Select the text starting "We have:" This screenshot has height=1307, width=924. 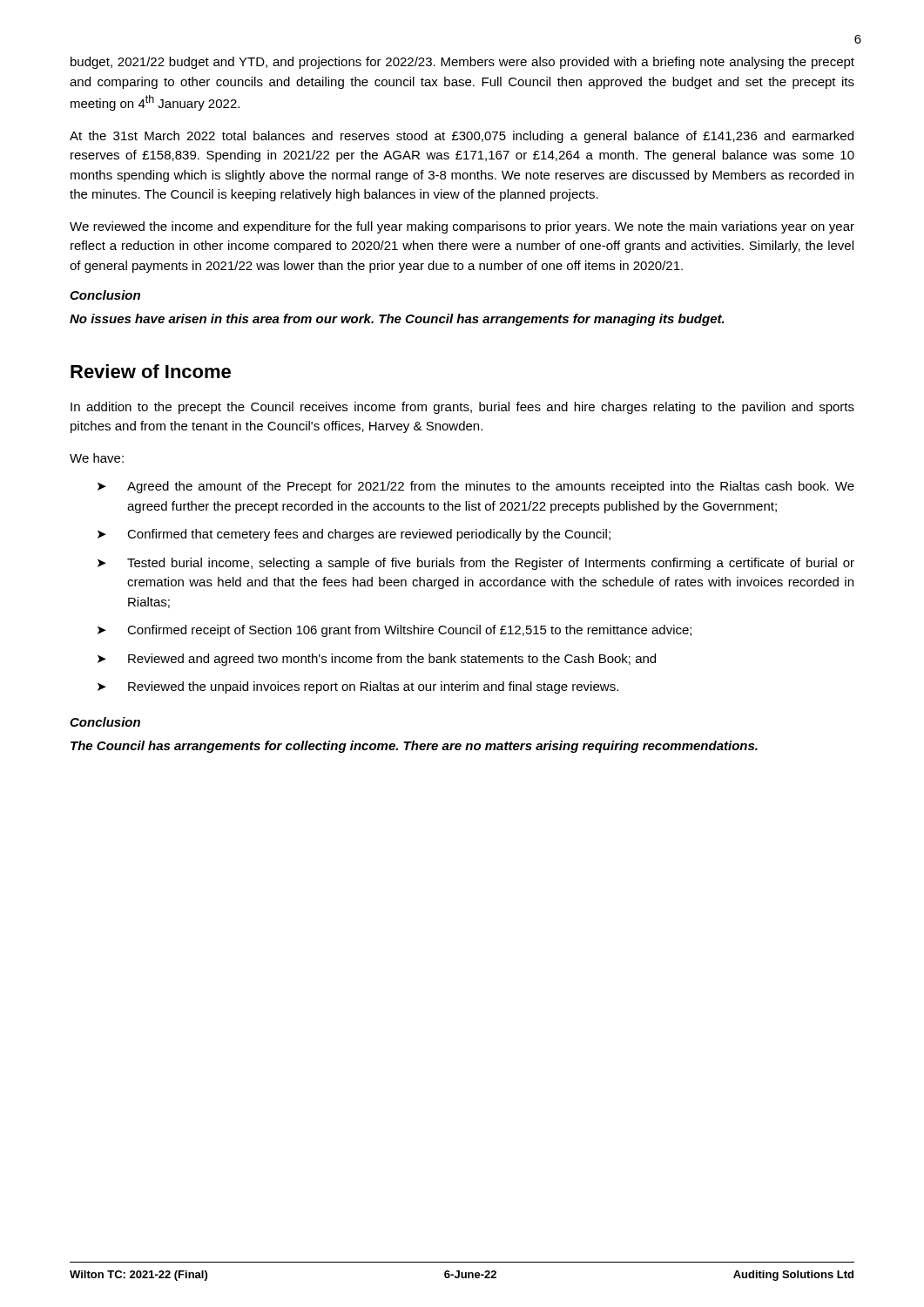pyautogui.click(x=97, y=457)
